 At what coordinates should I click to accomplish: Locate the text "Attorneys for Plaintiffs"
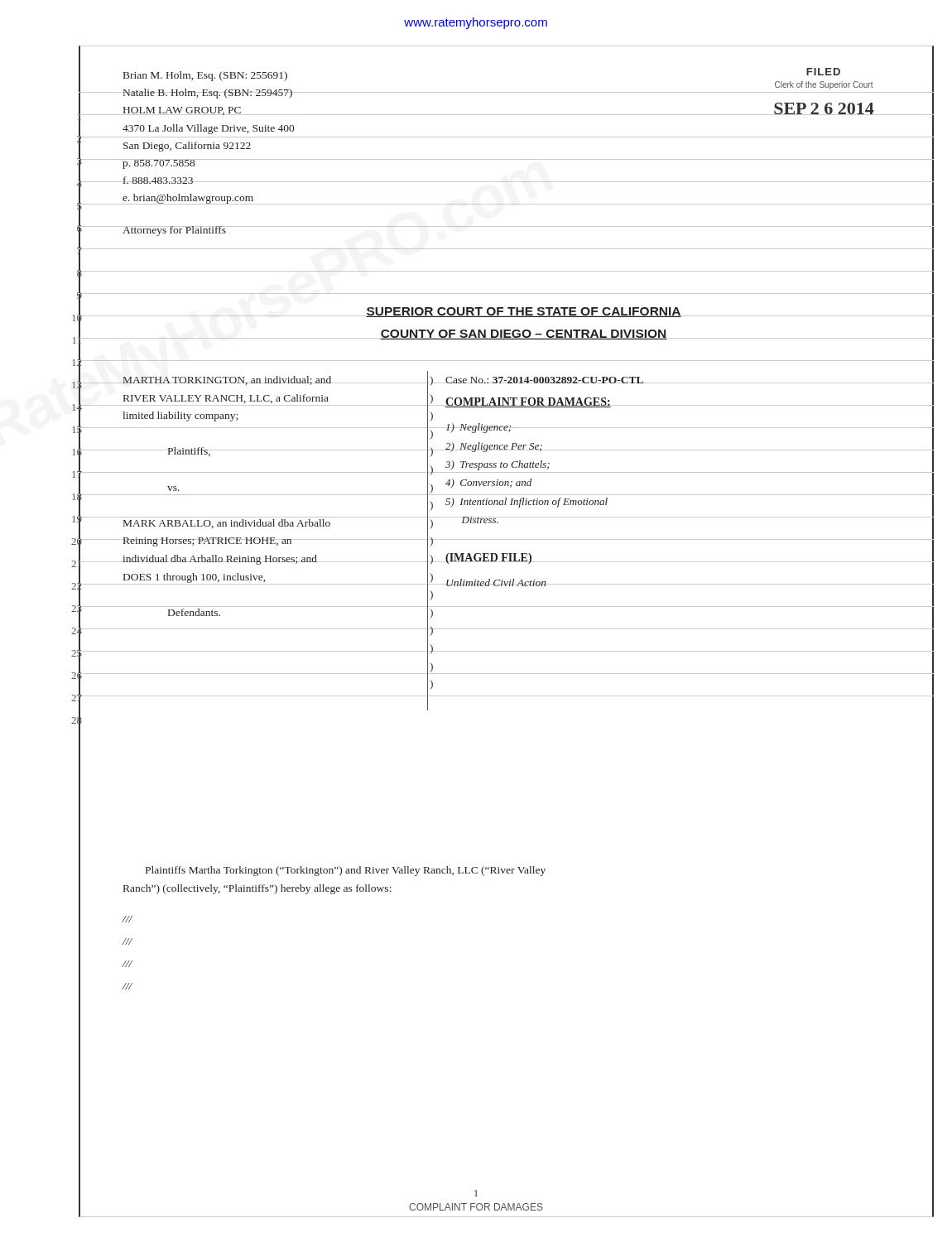(174, 230)
